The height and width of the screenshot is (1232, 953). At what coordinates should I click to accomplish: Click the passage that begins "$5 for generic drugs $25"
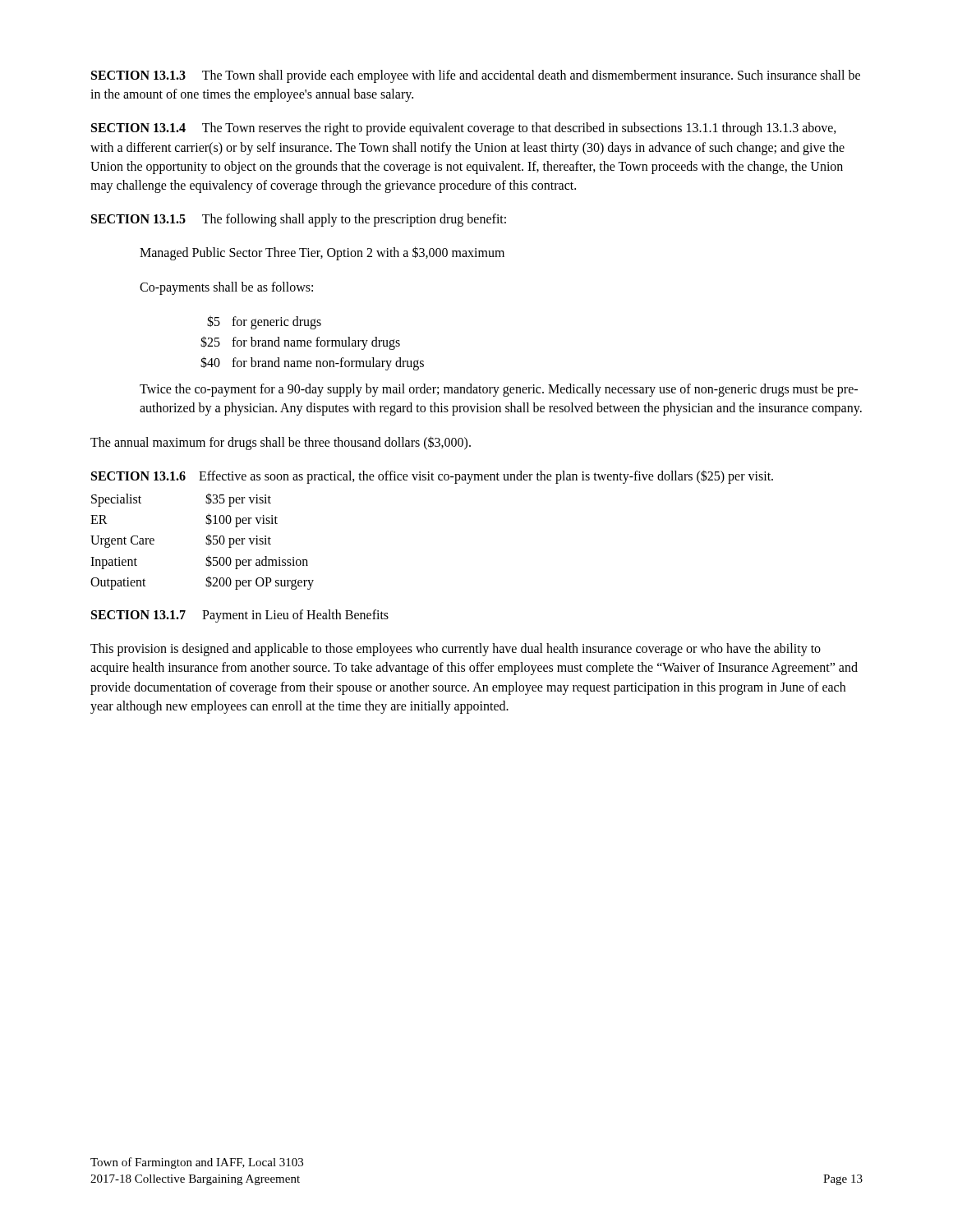(x=312, y=342)
